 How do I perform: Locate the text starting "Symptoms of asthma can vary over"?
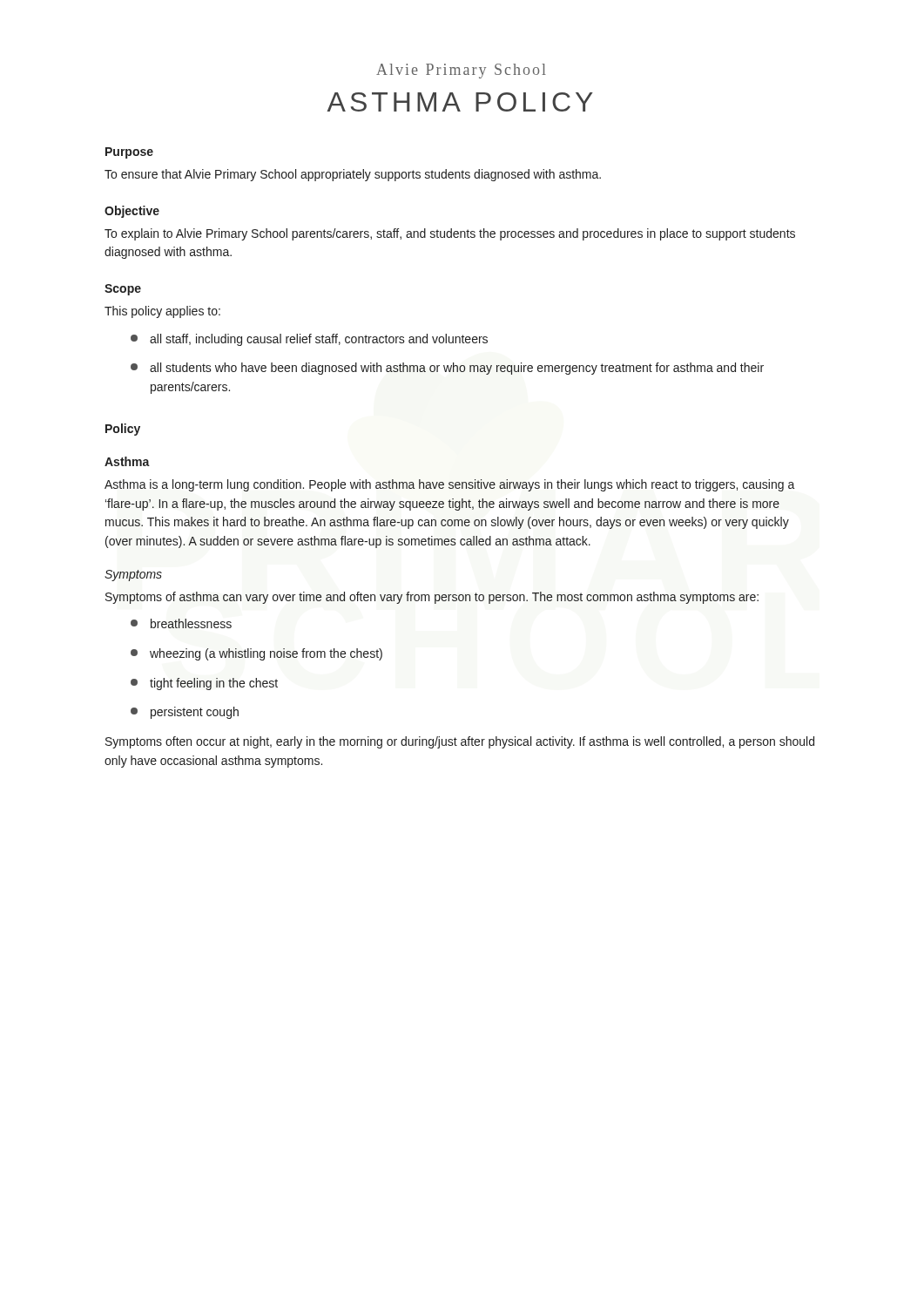[x=432, y=596]
